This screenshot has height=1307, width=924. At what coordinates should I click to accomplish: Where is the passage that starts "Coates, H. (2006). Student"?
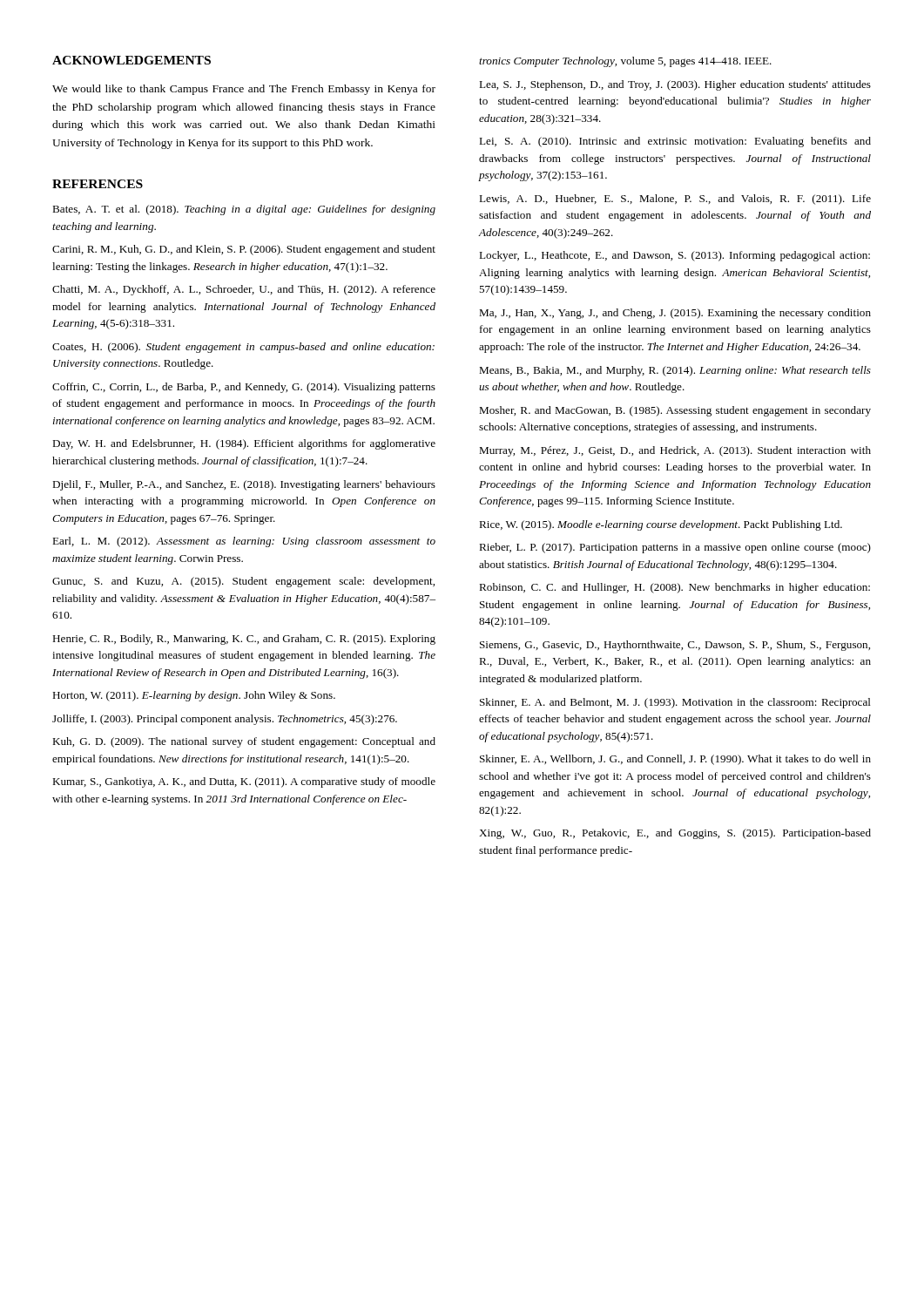tap(244, 355)
